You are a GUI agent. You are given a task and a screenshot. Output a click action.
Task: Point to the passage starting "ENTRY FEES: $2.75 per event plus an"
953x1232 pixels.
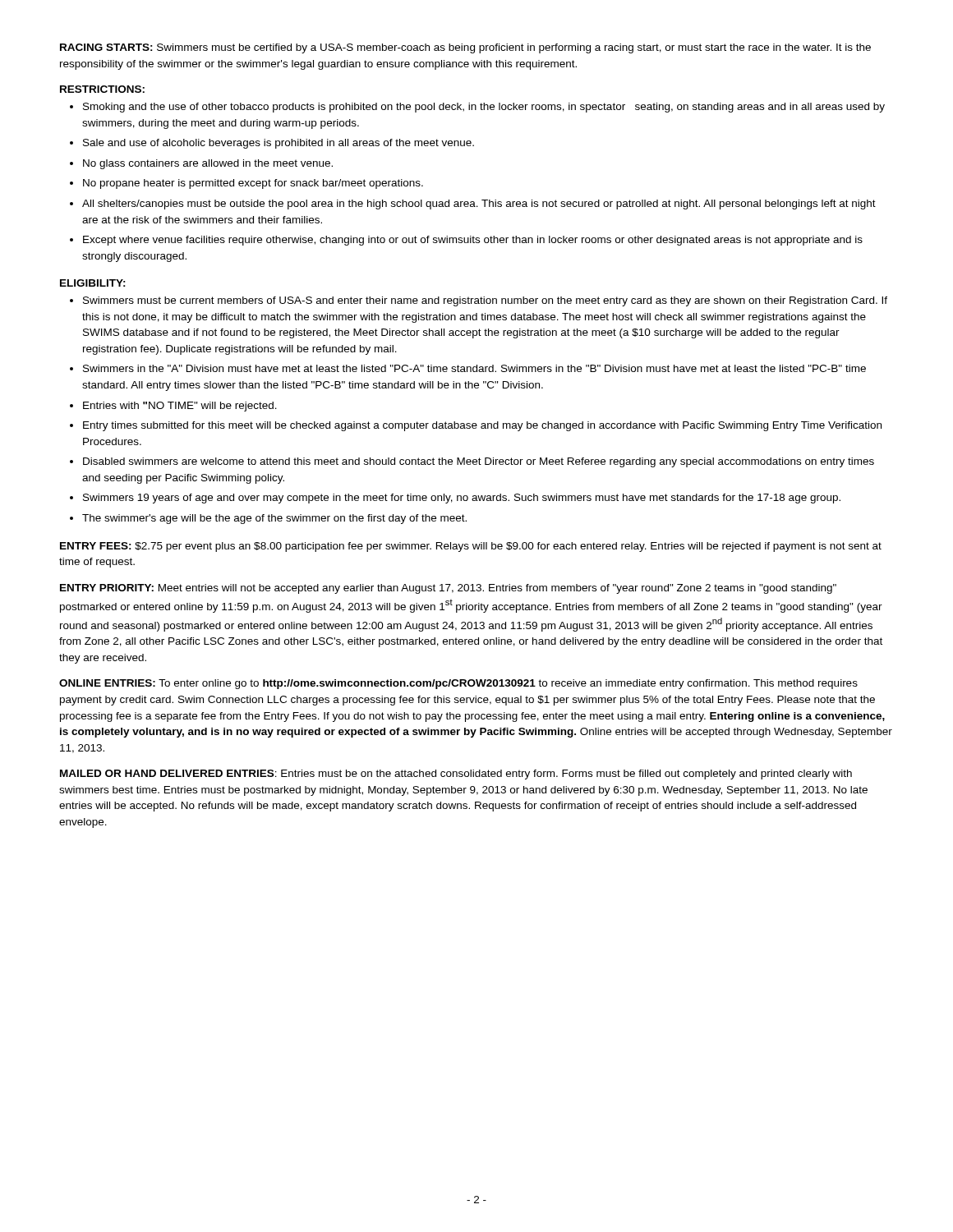pyautogui.click(x=470, y=553)
